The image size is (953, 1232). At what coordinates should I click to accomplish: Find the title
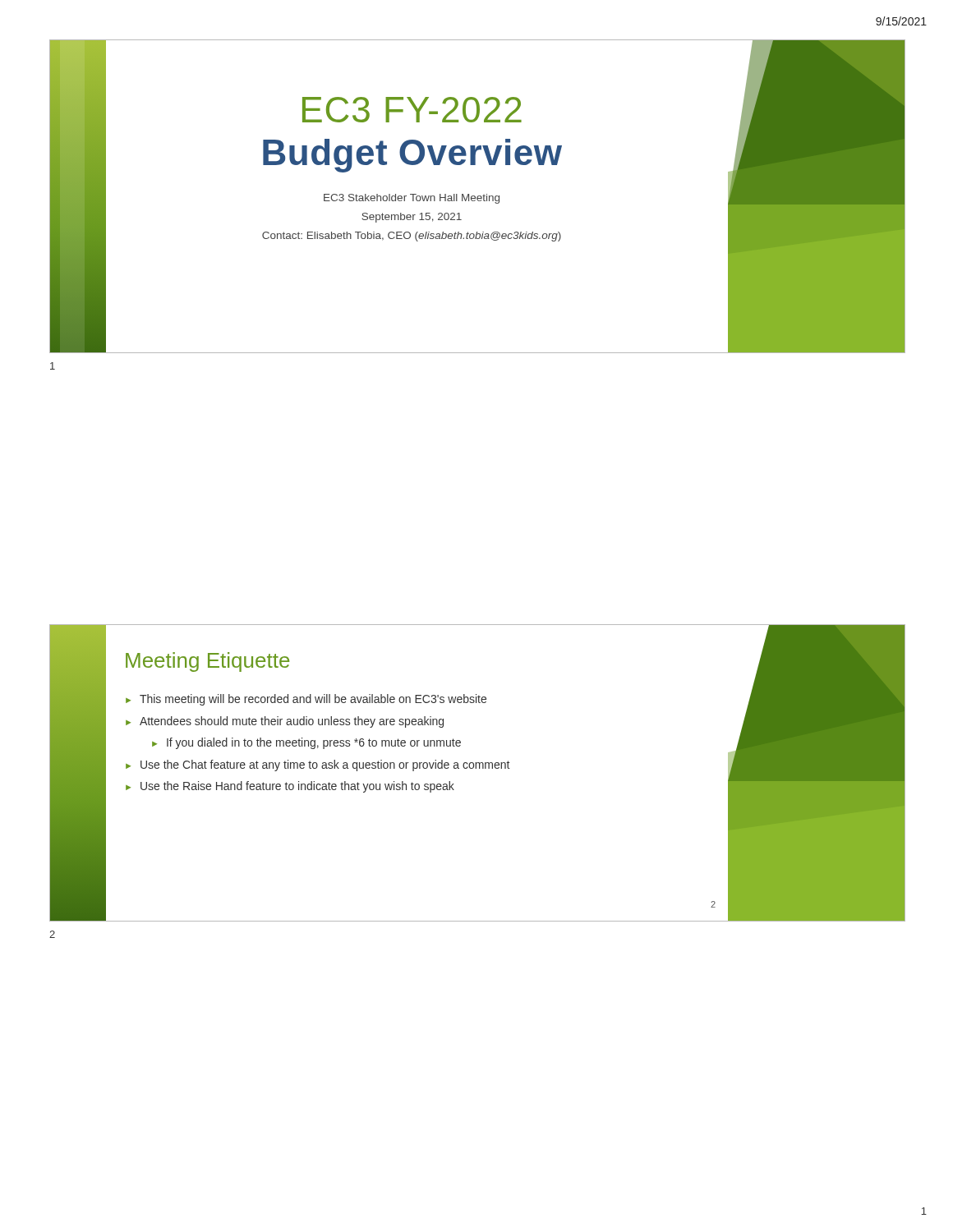pos(412,168)
